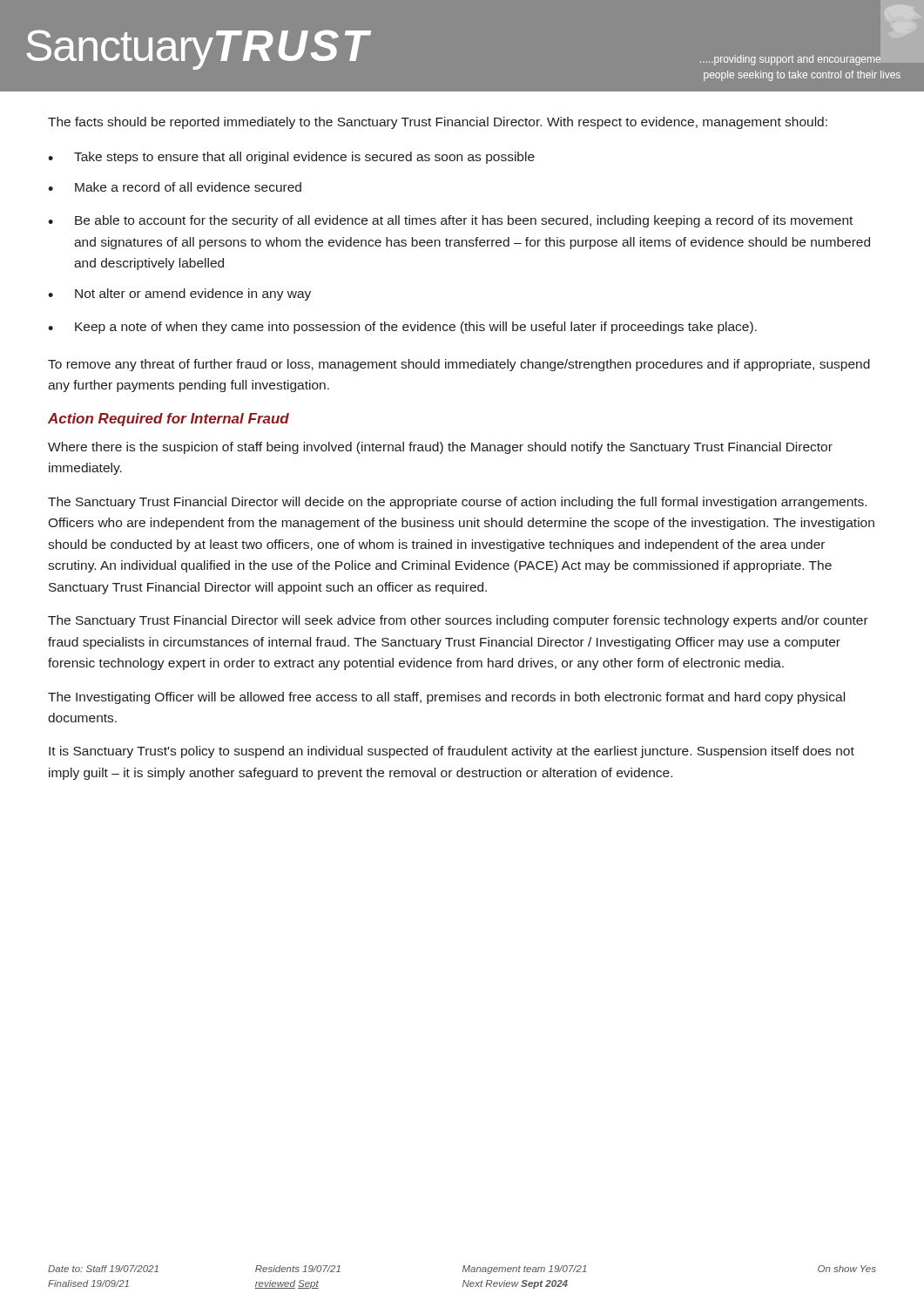Locate the text starting "Where there is the"
Screen dimensions: 1307x924
(440, 457)
